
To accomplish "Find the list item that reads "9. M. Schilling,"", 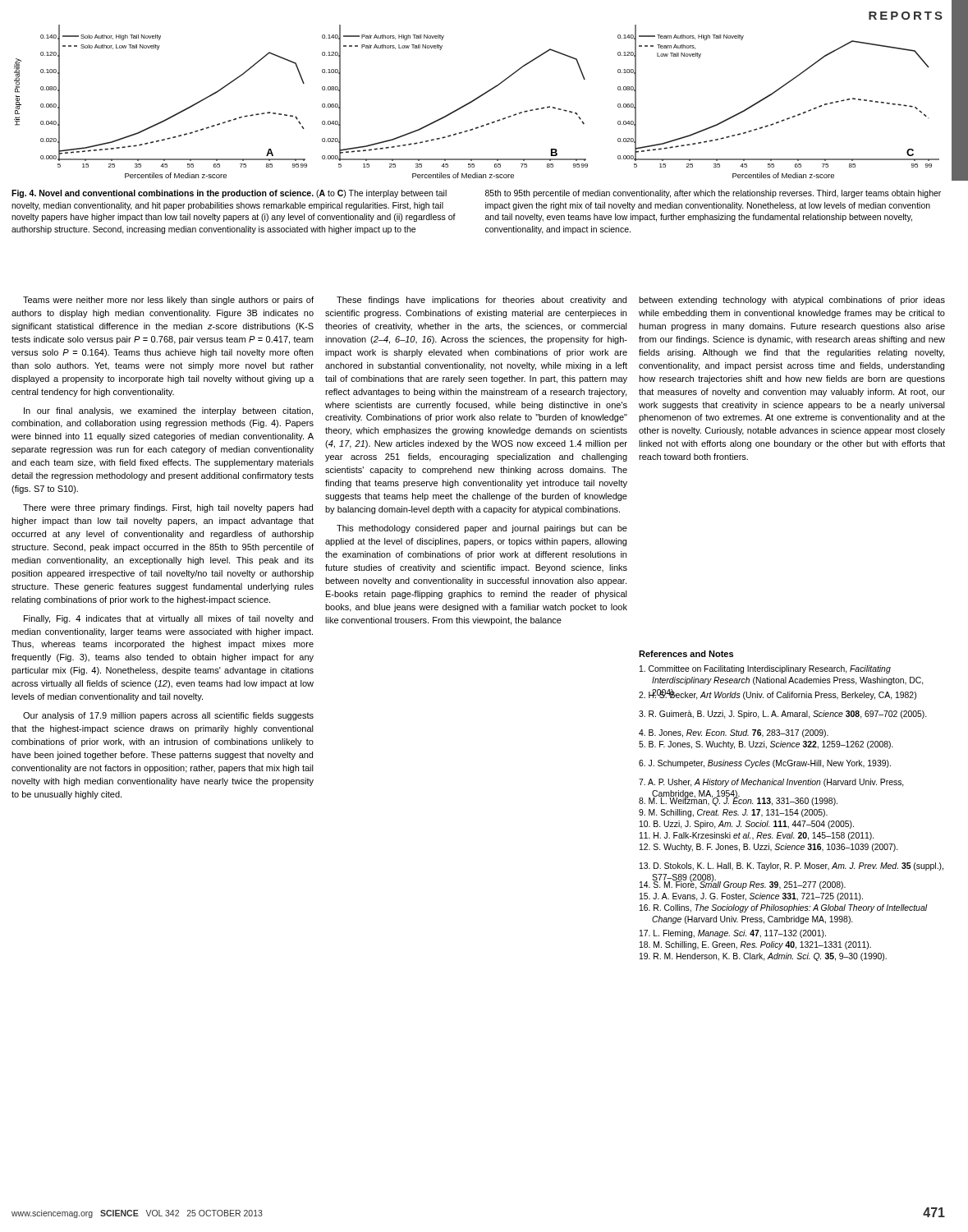I will coord(733,813).
